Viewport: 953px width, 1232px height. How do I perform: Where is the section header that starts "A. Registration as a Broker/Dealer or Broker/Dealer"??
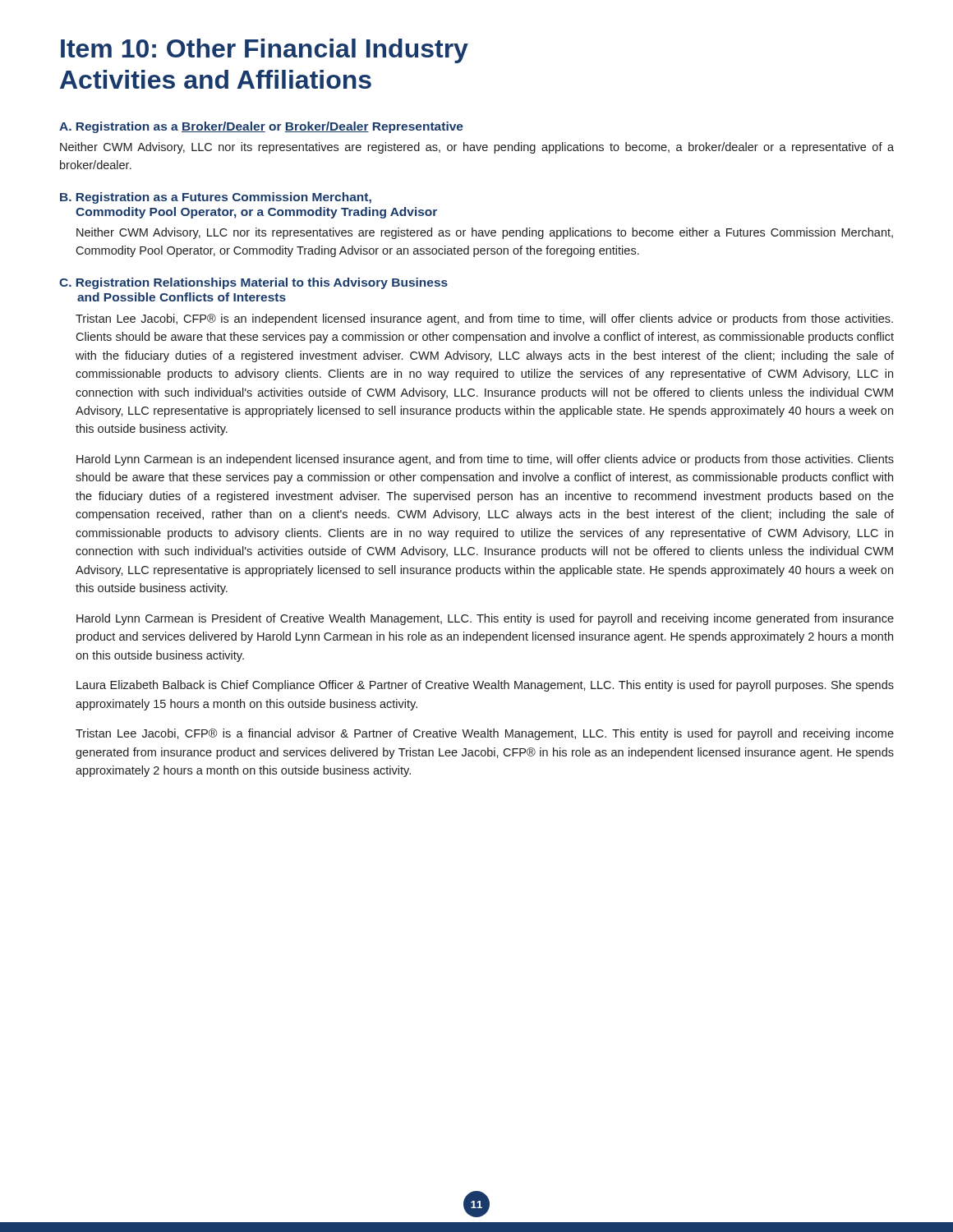click(261, 126)
